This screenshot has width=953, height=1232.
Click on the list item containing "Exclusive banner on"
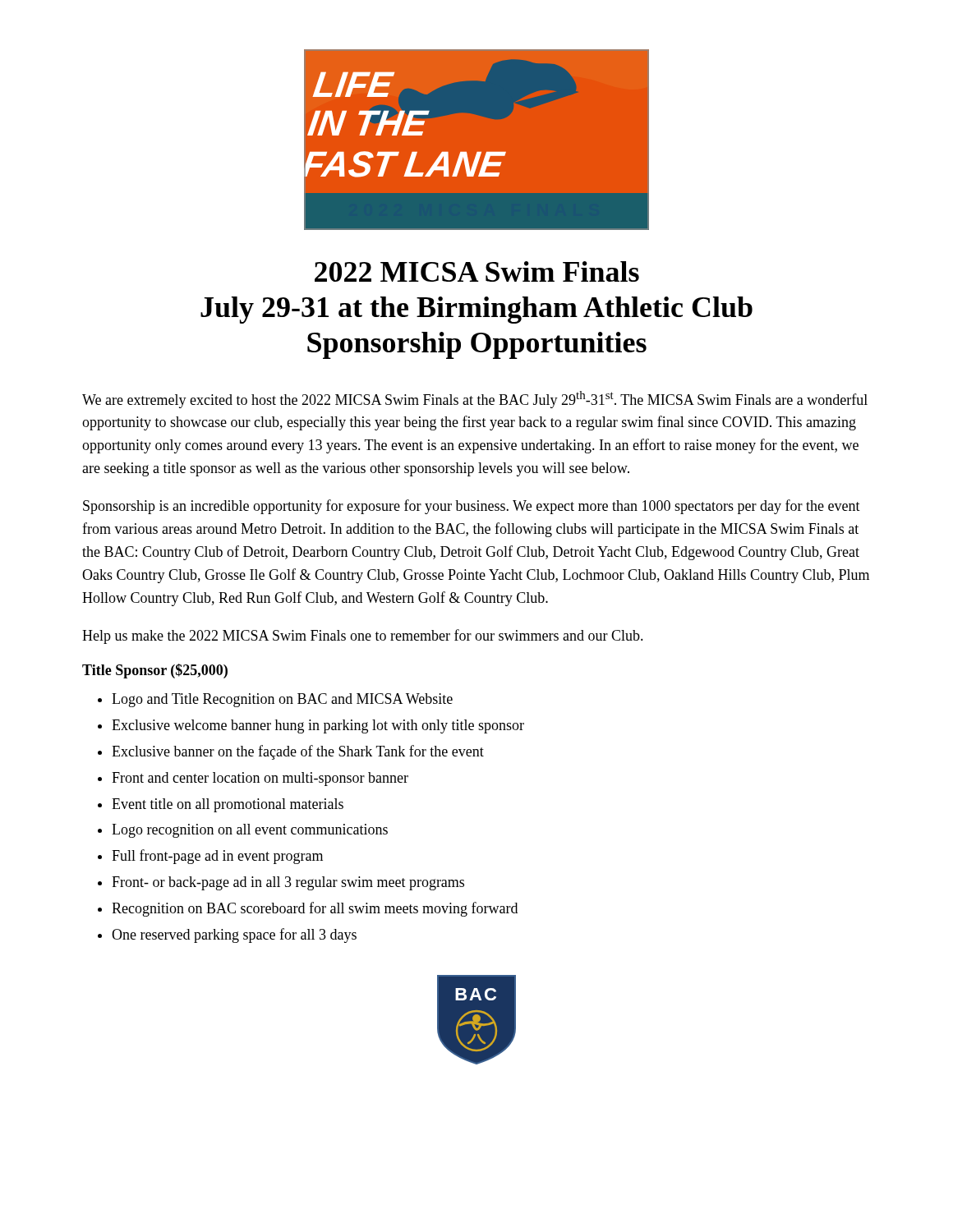(298, 752)
